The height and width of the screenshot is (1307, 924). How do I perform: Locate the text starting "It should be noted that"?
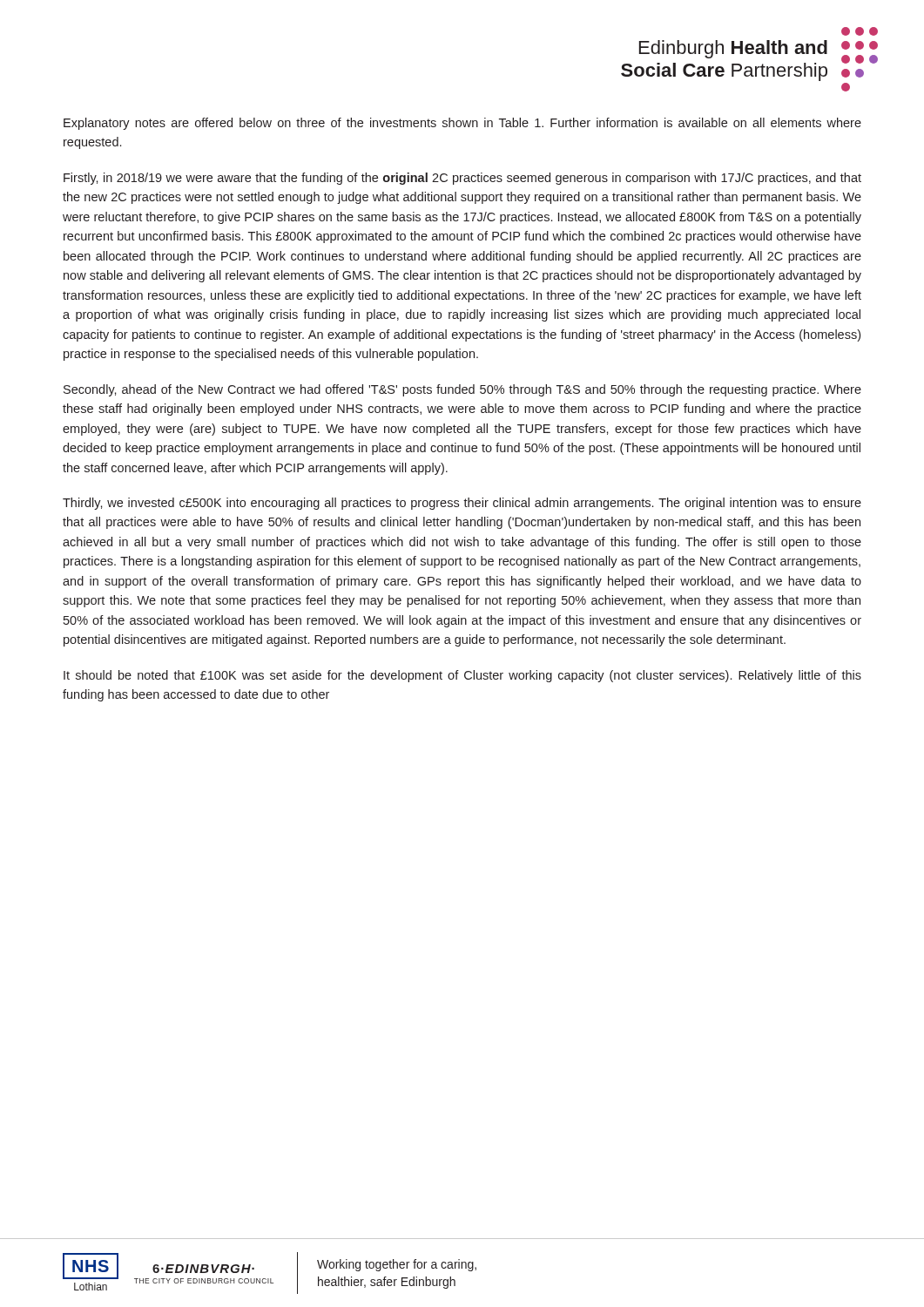(462, 685)
